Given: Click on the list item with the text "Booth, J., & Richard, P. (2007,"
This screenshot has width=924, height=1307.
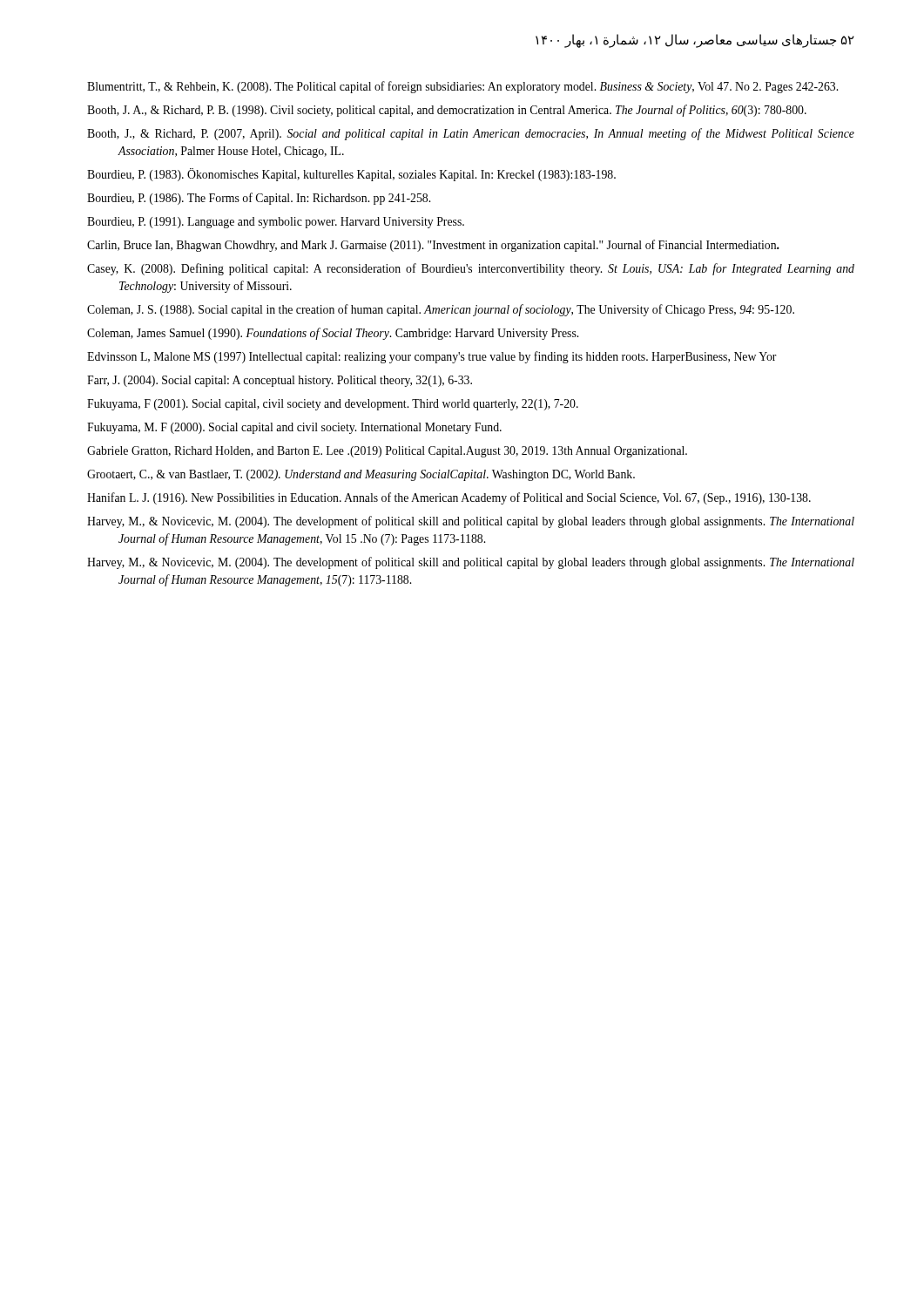Looking at the screenshot, I should click(x=471, y=142).
